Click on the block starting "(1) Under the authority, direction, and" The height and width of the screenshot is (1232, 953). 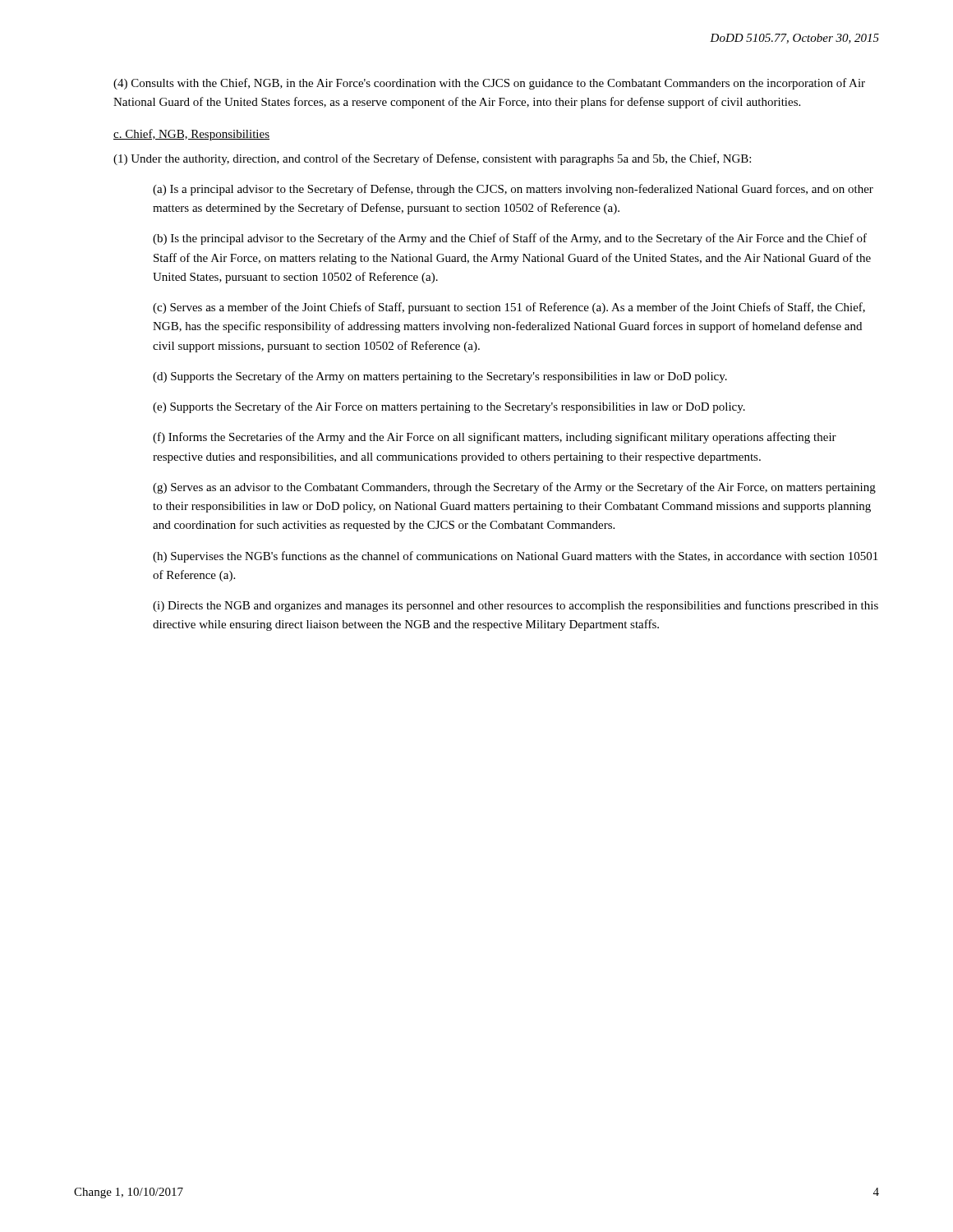[x=433, y=158]
